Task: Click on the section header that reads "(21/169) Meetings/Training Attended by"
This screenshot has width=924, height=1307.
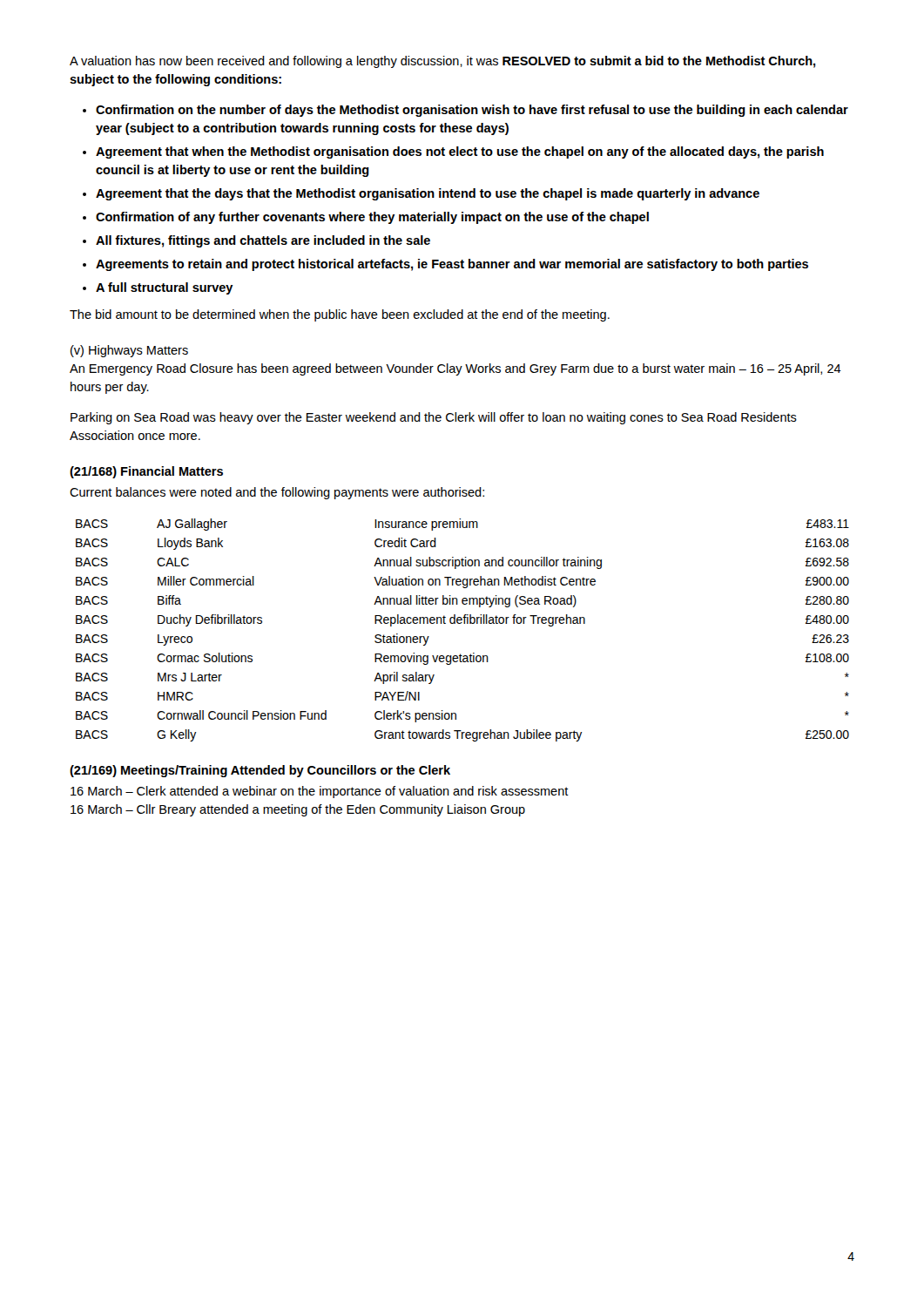Action: click(260, 771)
